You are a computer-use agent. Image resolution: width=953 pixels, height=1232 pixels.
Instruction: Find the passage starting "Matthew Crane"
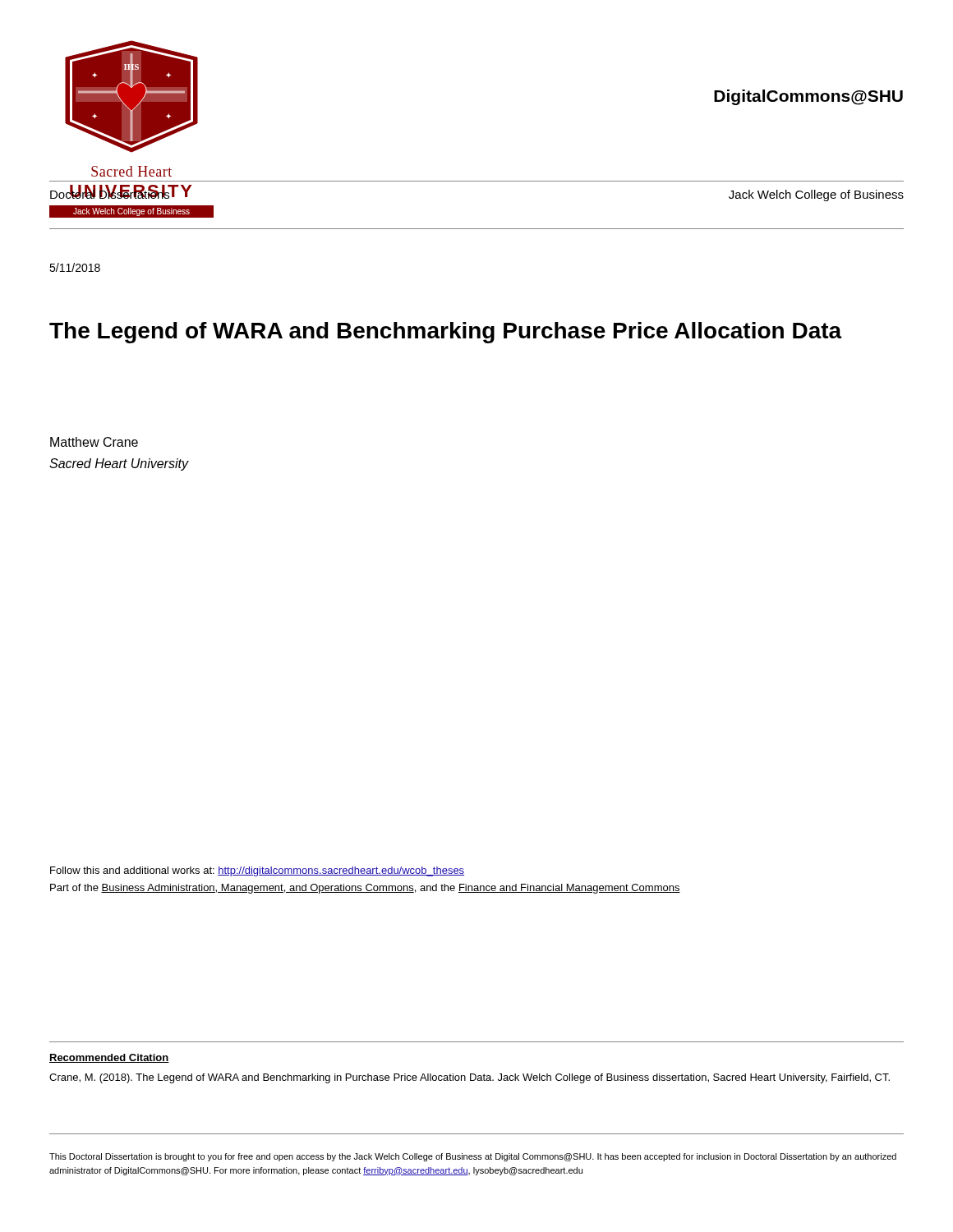[94, 442]
